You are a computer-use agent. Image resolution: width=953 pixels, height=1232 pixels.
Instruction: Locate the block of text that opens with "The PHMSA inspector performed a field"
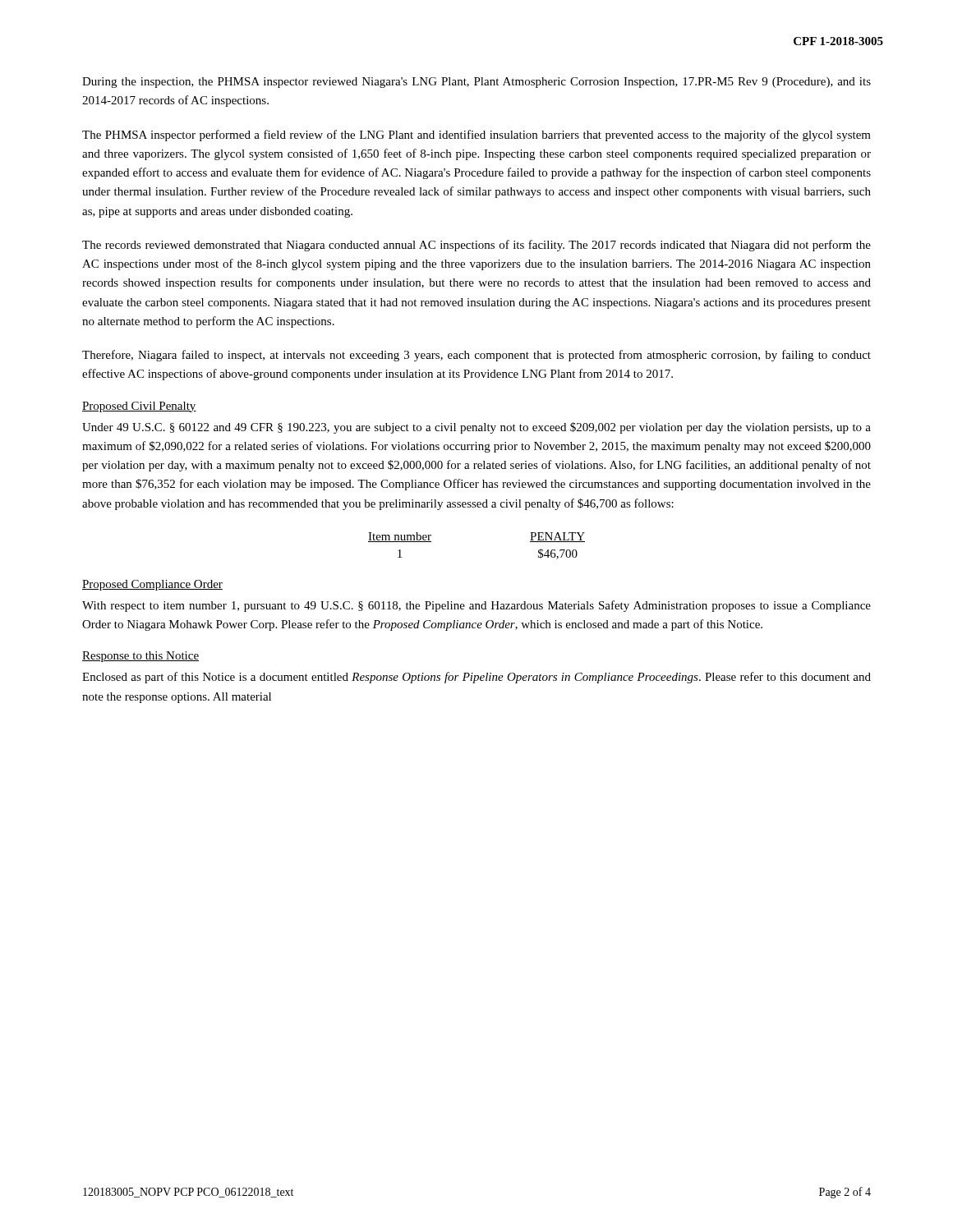point(476,172)
